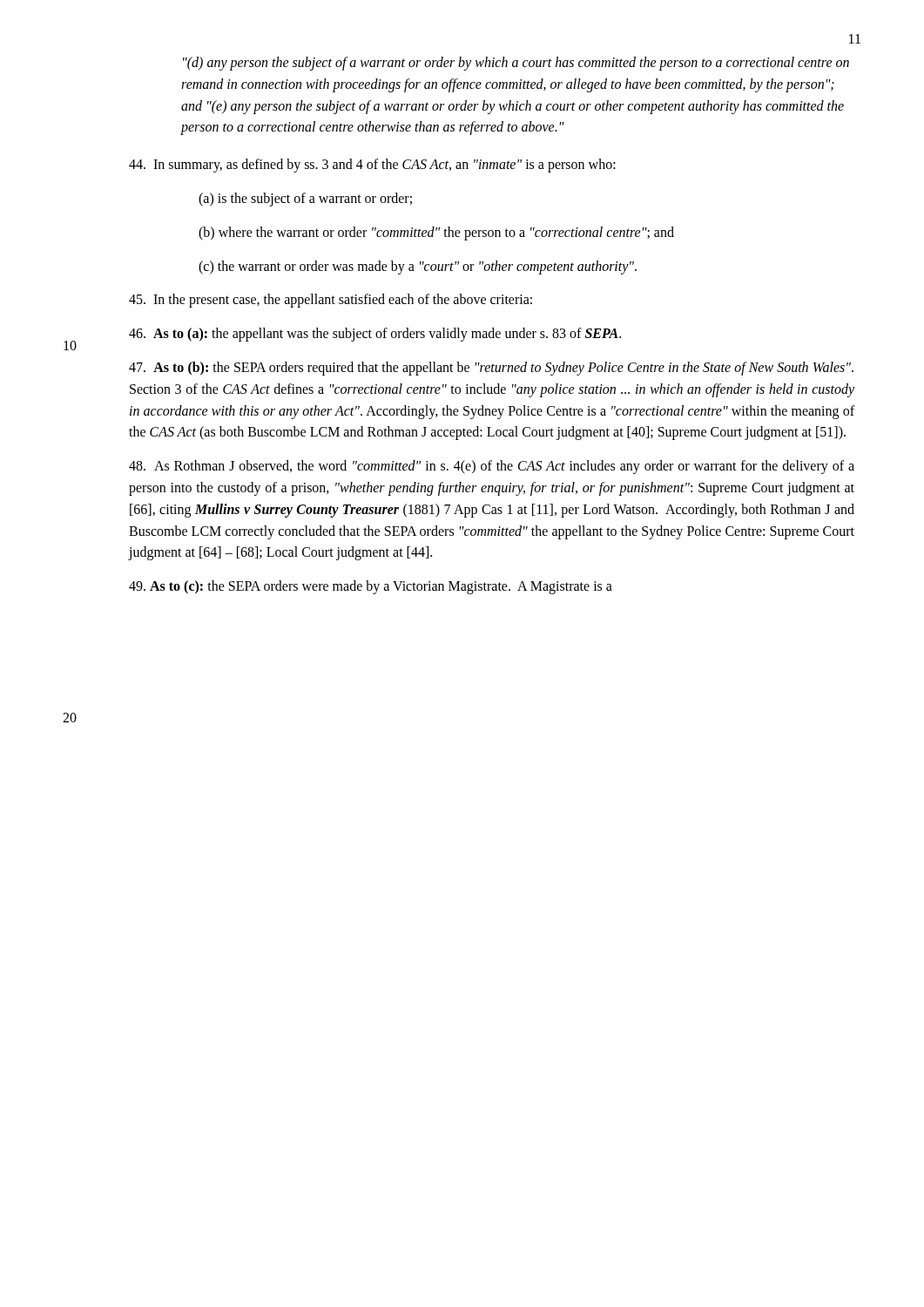Screen dimensions: 1307x924
Task: Where is the passage that starts "(a) is the"?
Action: pyautogui.click(x=306, y=198)
